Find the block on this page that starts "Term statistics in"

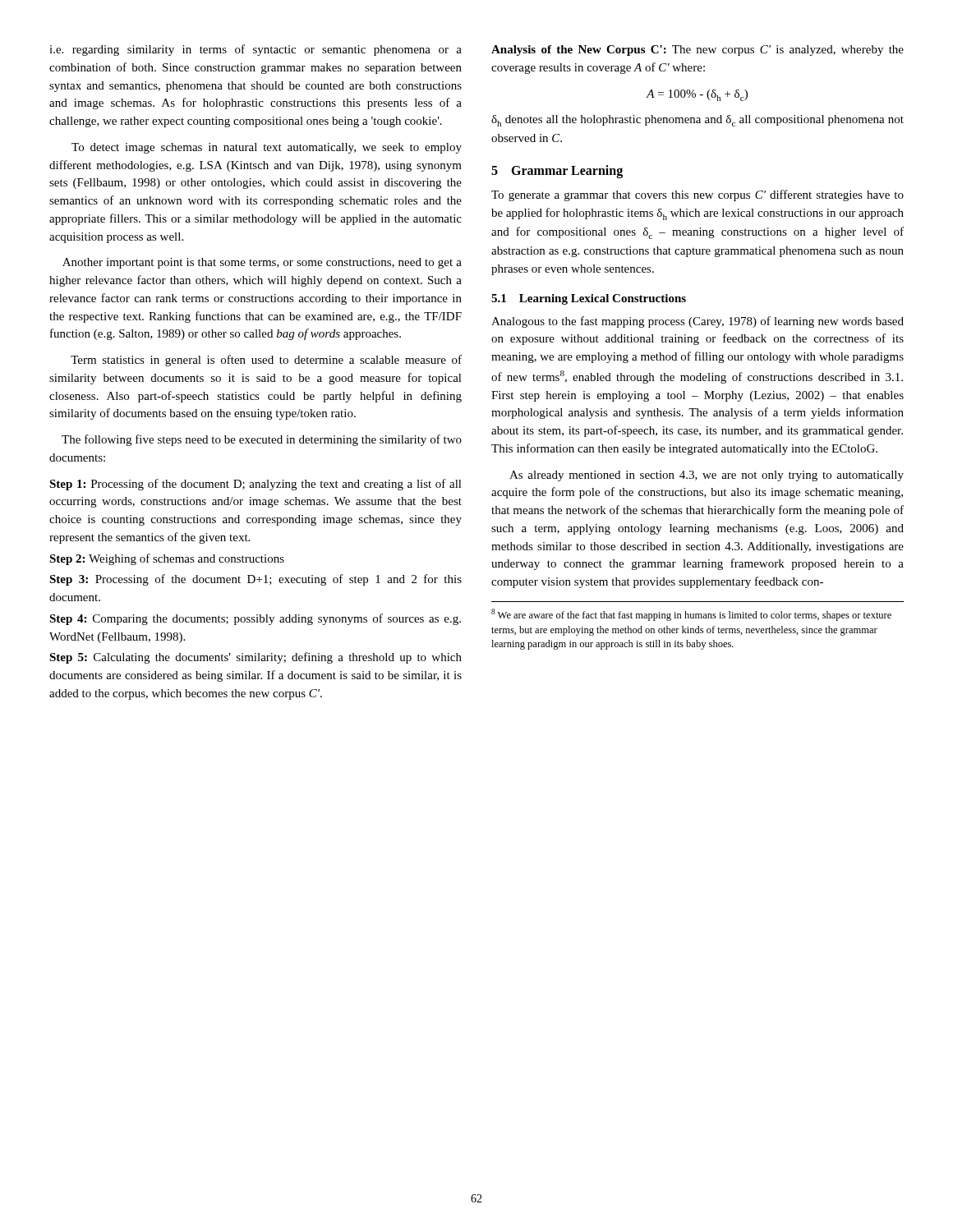click(x=255, y=387)
